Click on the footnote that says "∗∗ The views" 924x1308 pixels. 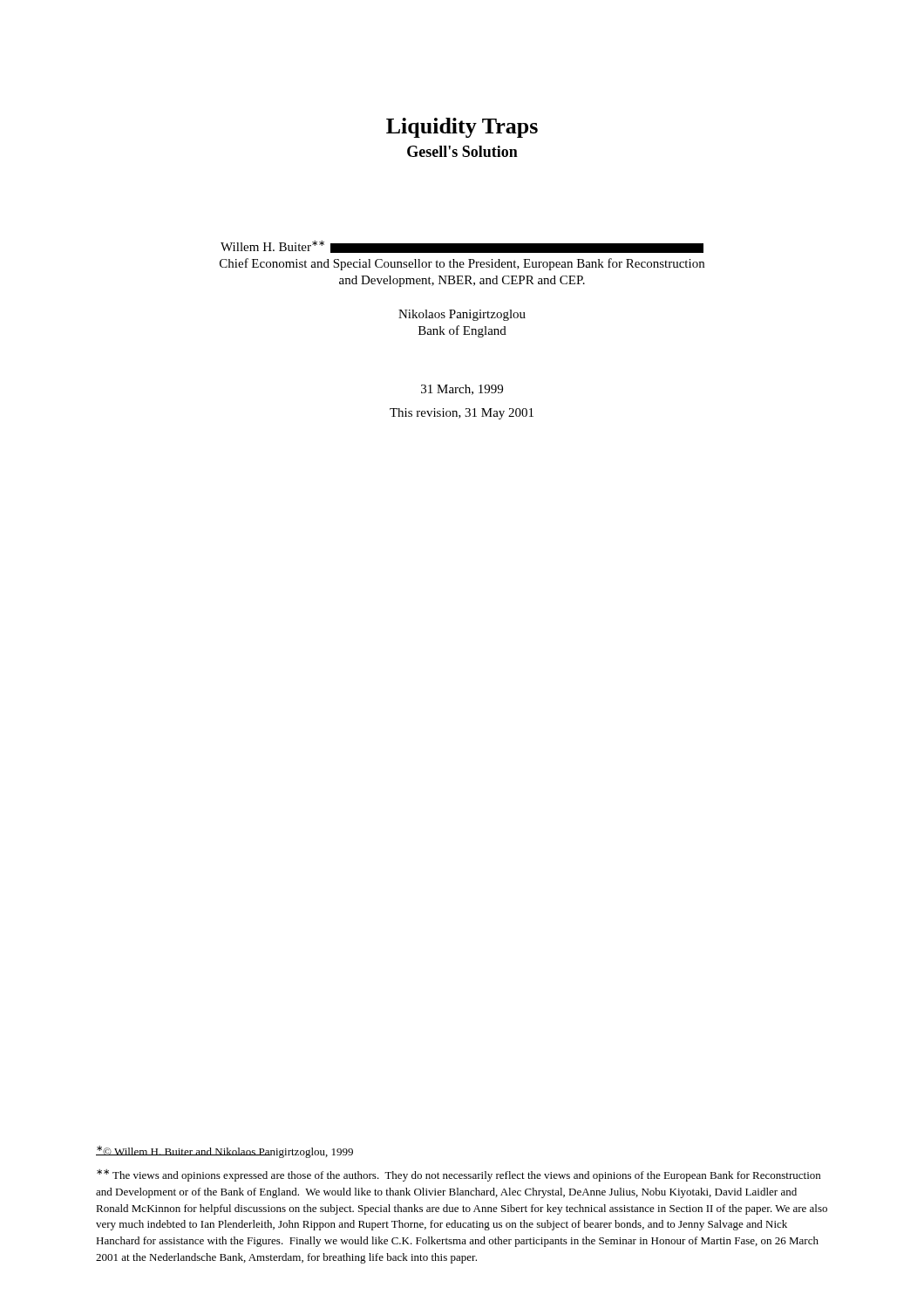462,1216
